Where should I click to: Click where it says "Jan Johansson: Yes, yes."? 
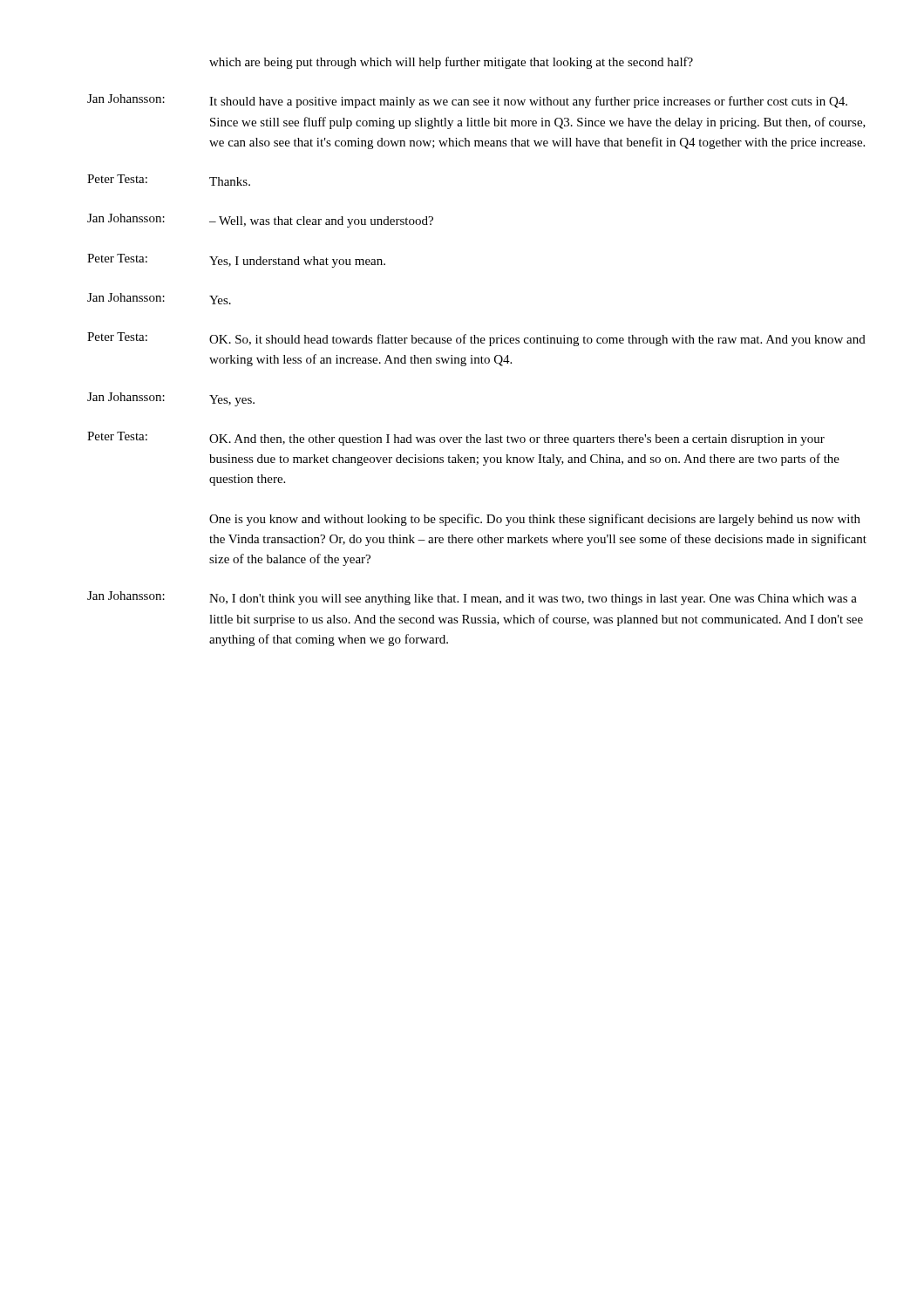(x=133, y=399)
